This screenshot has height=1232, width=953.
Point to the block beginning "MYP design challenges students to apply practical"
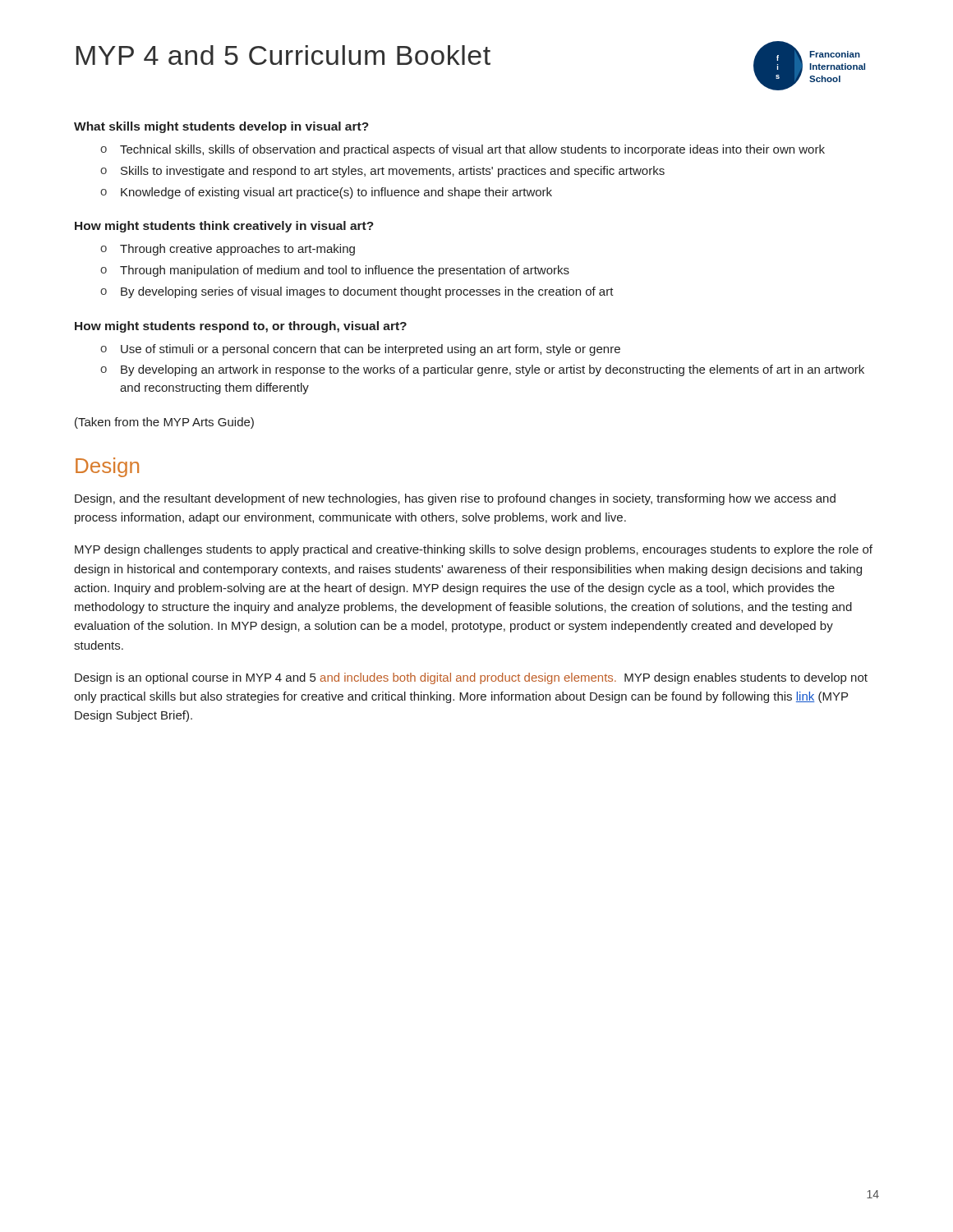point(473,597)
